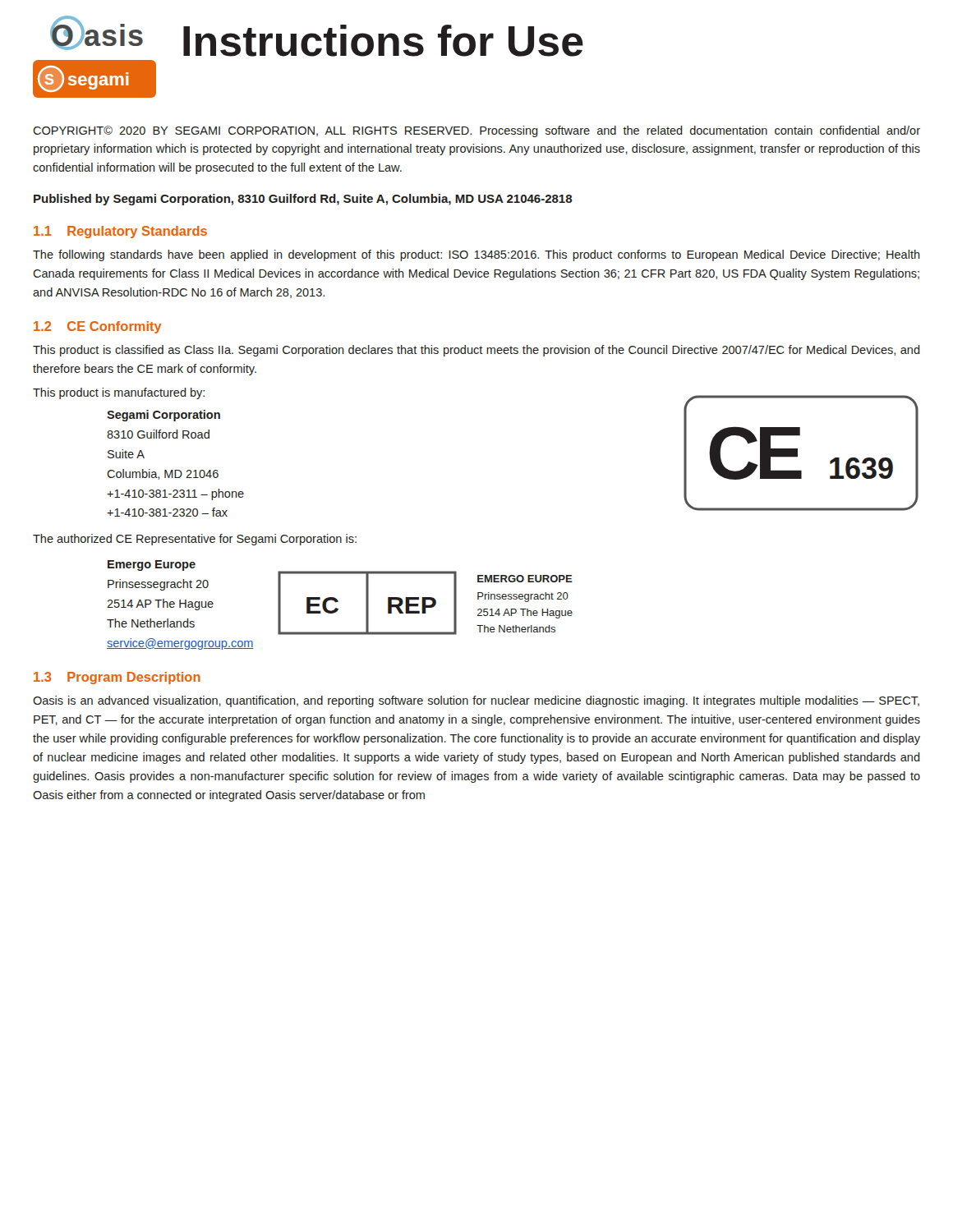Navigate to the block starting "COPYRIGHT© 2020 BY SEGAMI CORPORATION, ALL RIGHTS RESERVED."
953x1232 pixels.
[x=476, y=149]
